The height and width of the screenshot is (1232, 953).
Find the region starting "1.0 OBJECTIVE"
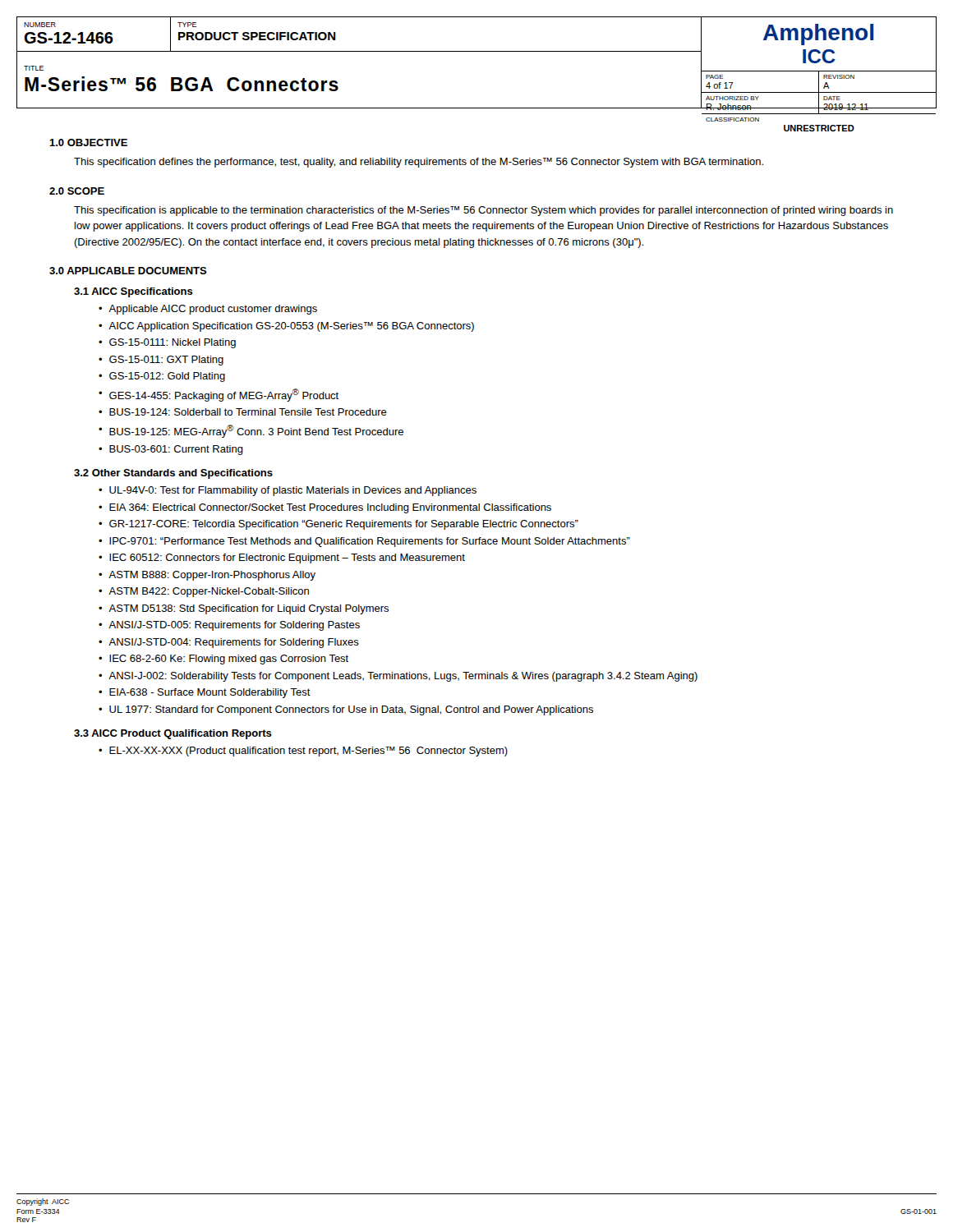(88, 143)
